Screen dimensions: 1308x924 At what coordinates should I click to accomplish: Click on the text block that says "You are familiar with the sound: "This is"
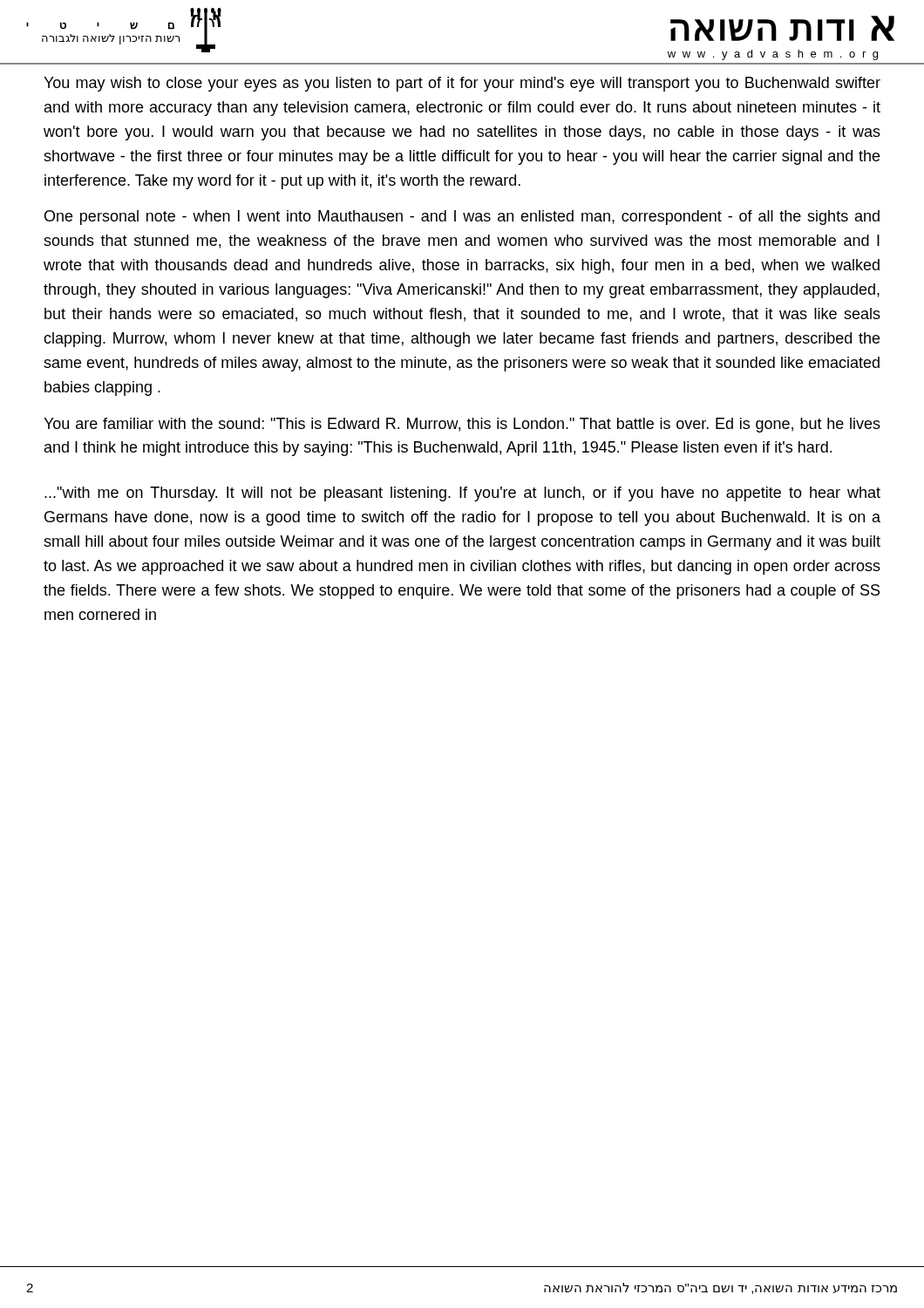462,436
